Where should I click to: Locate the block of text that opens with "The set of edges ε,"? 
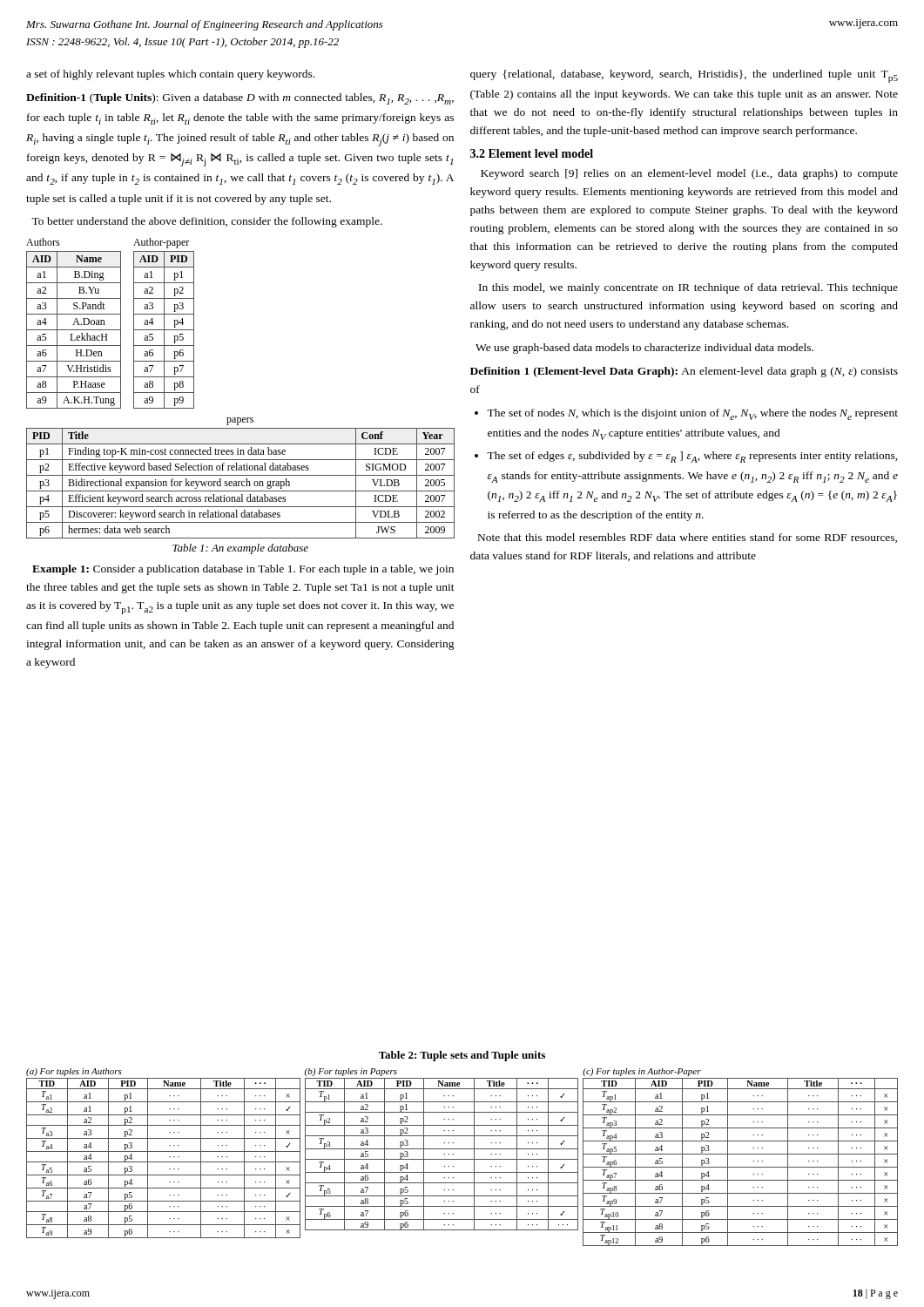tap(693, 485)
